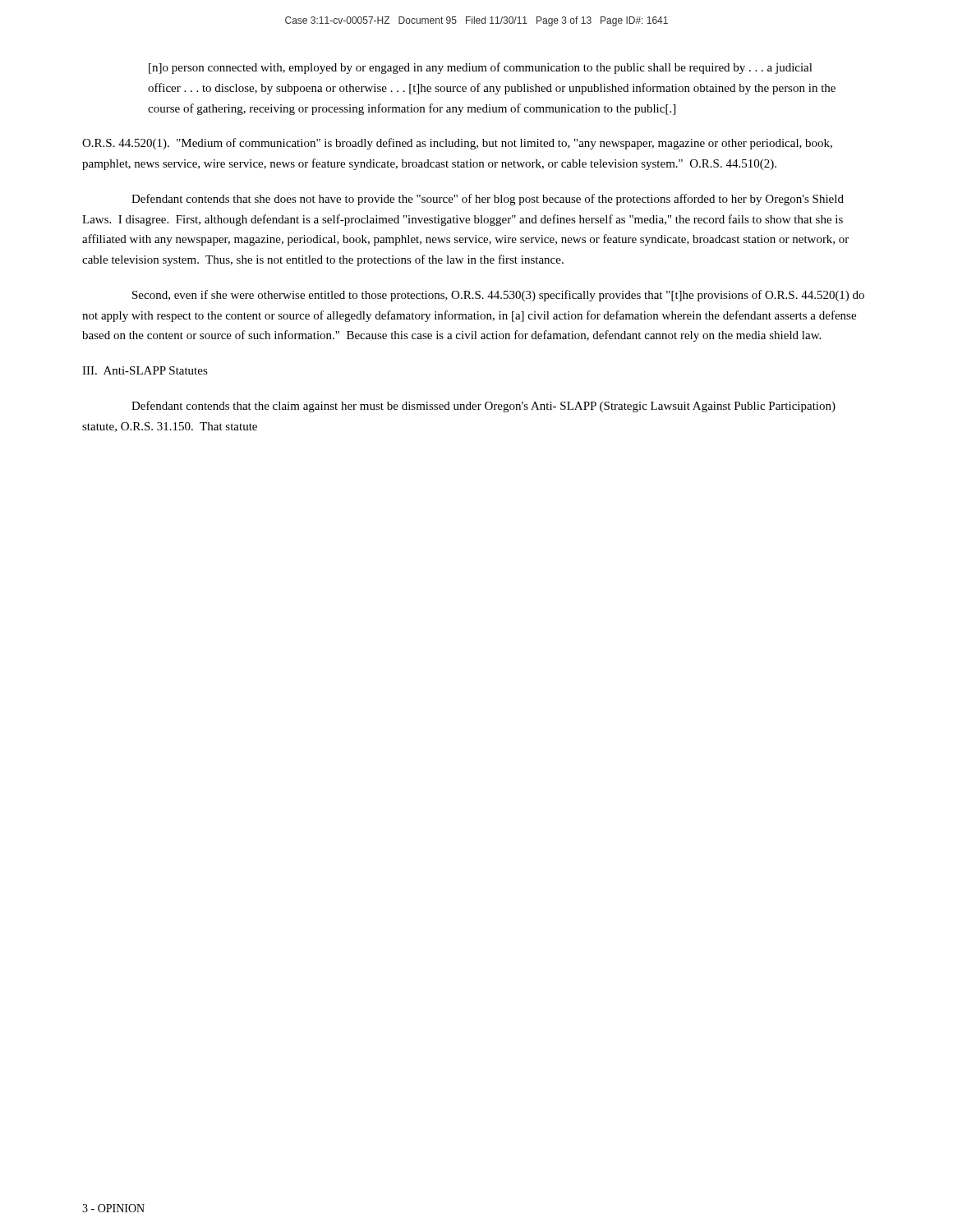
Task: Click on the region starting "Second, even if she"
Action: coord(473,315)
